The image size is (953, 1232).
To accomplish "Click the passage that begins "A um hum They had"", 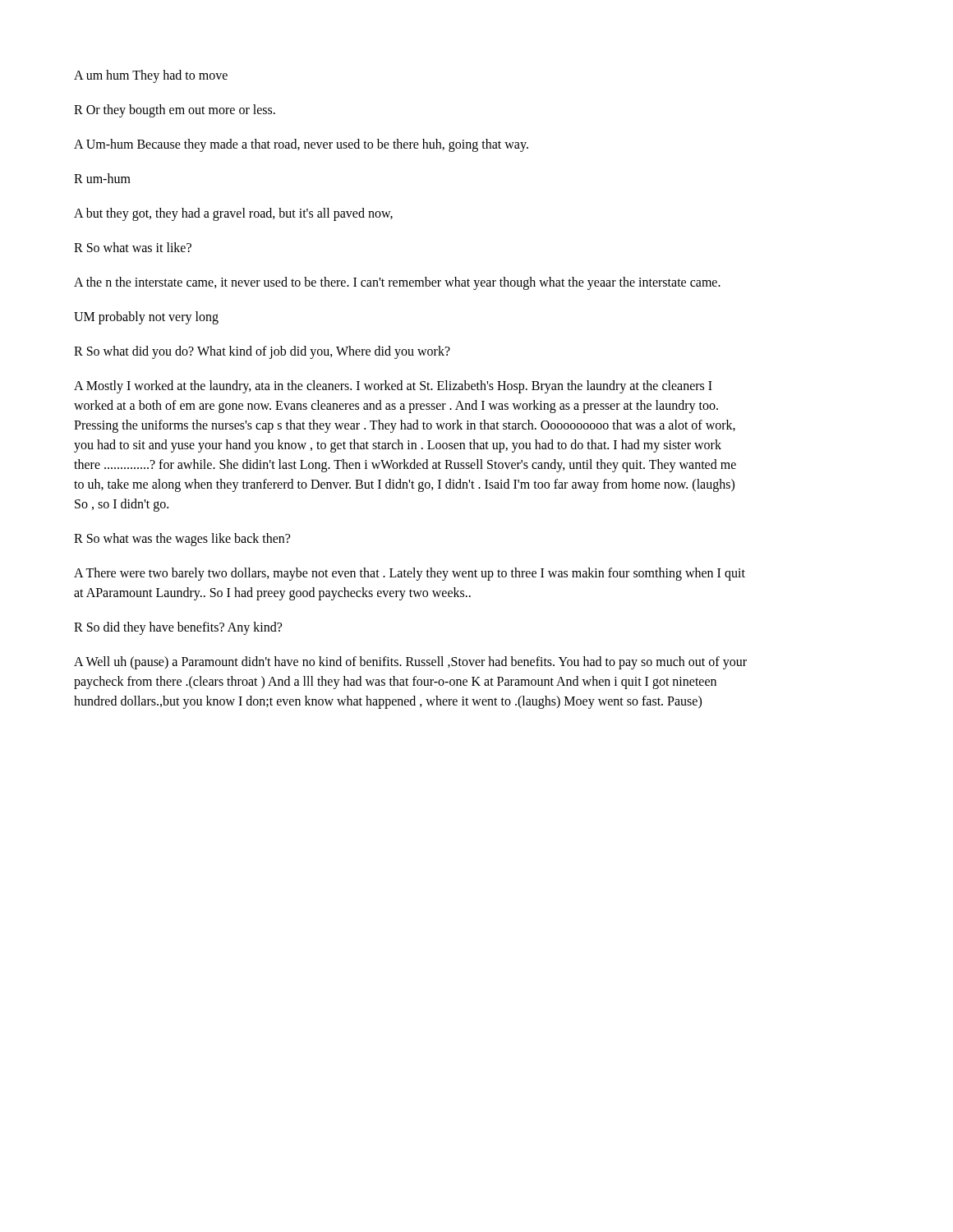I will [151, 75].
